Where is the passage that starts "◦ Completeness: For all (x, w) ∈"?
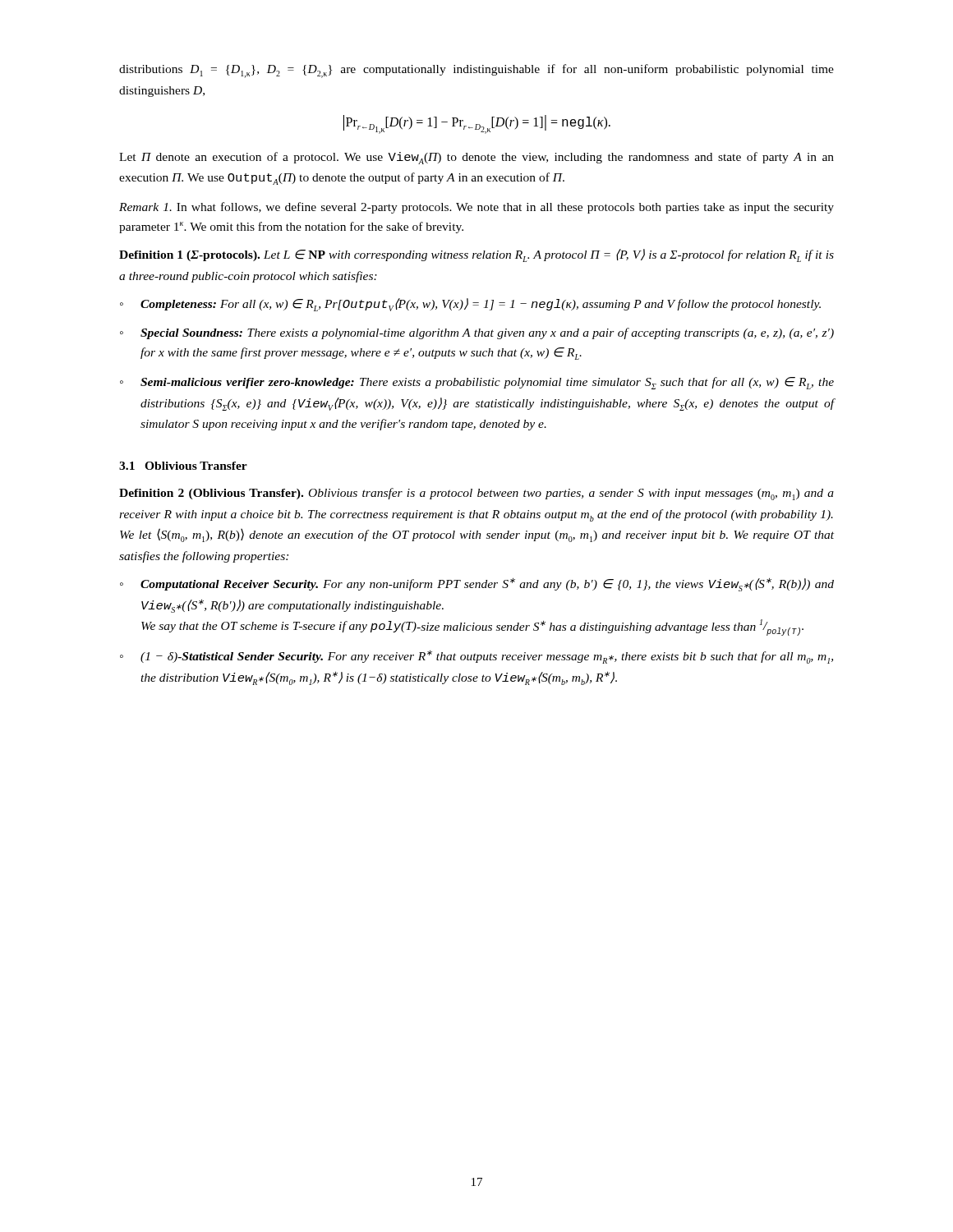The width and height of the screenshot is (953, 1232). click(476, 304)
